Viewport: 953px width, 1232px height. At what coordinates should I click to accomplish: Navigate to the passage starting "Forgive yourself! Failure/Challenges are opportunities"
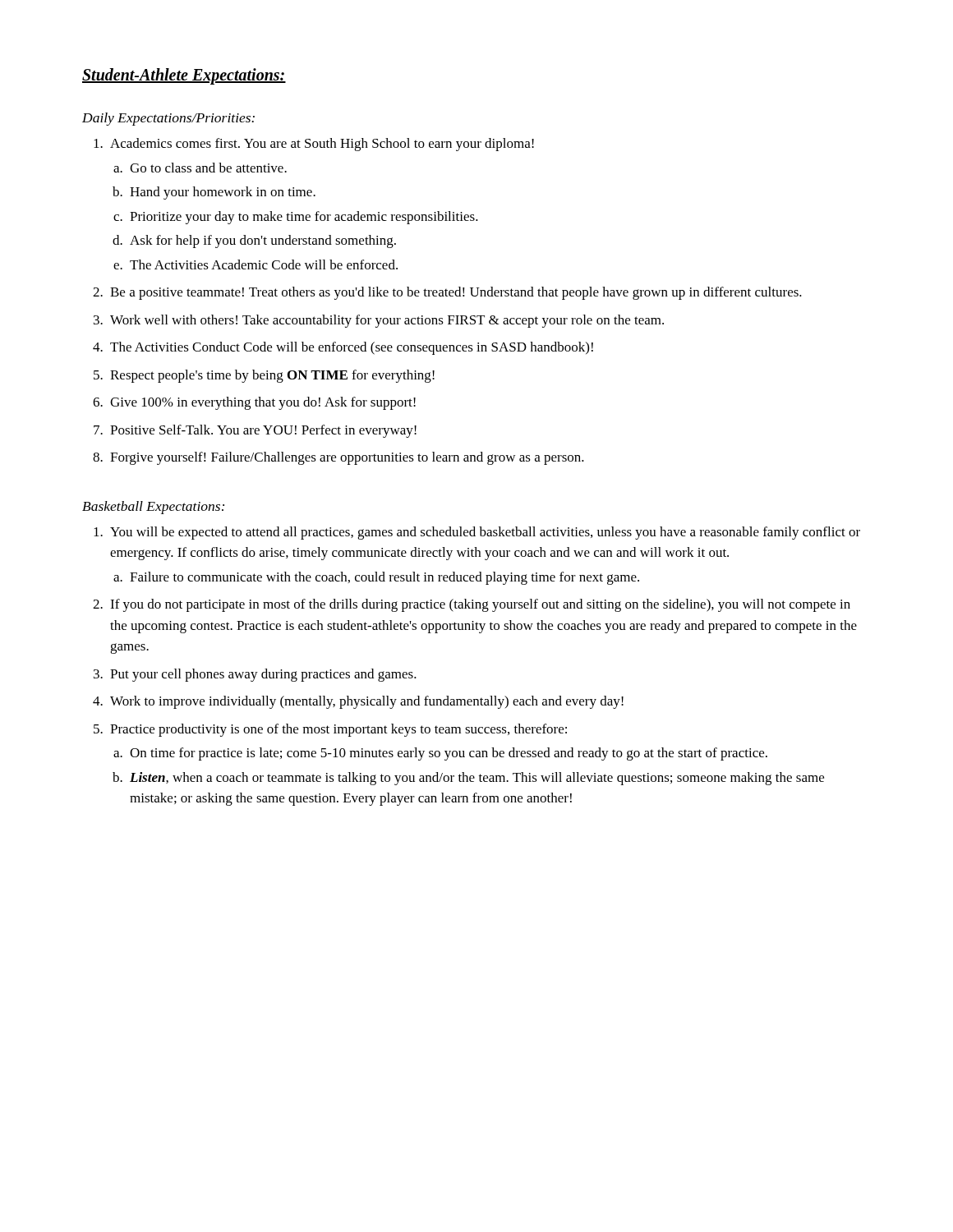pos(347,457)
